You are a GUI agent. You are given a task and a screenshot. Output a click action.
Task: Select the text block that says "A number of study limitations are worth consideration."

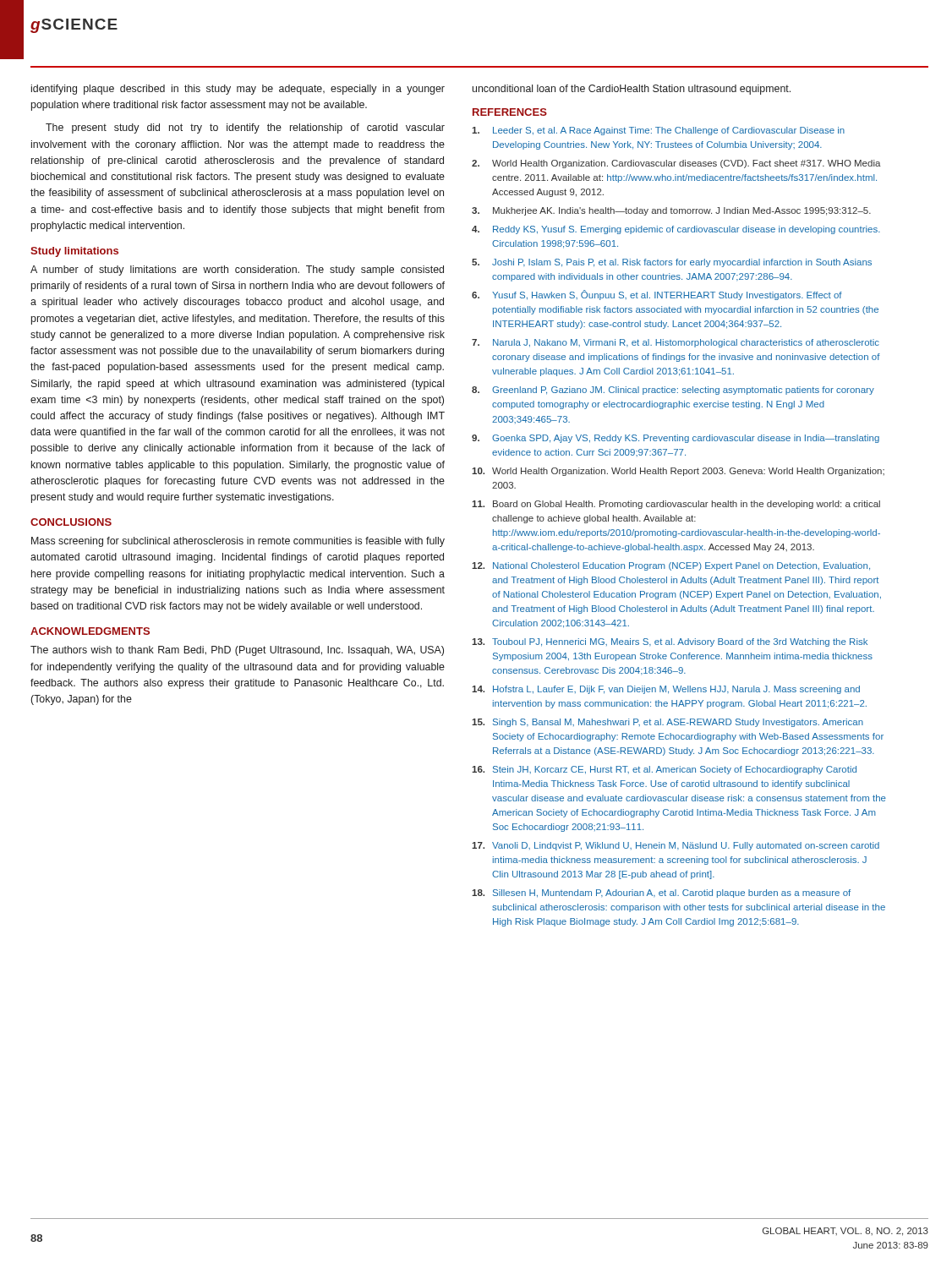click(x=238, y=384)
